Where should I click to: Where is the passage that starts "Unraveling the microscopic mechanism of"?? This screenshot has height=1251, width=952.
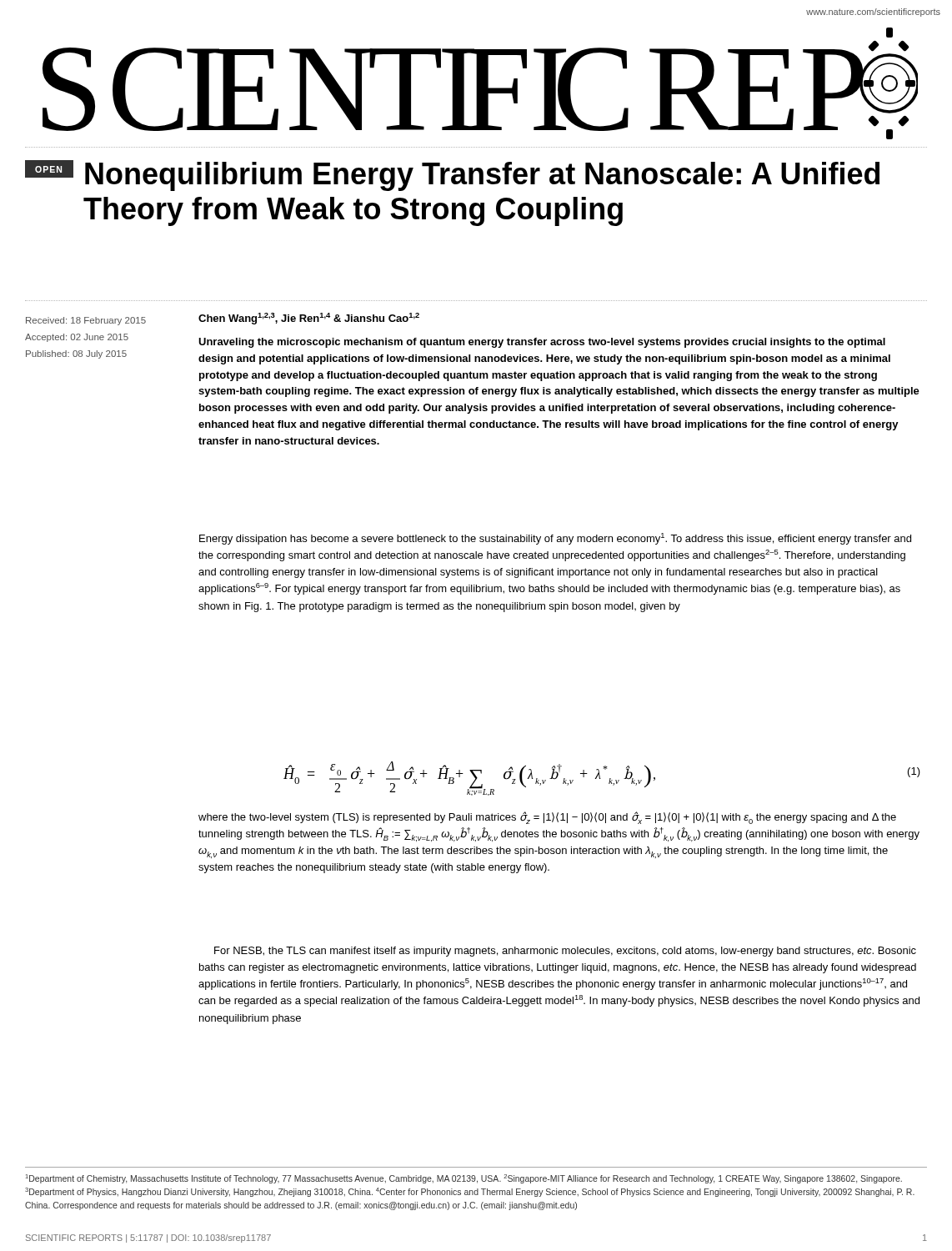(x=559, y=391)
